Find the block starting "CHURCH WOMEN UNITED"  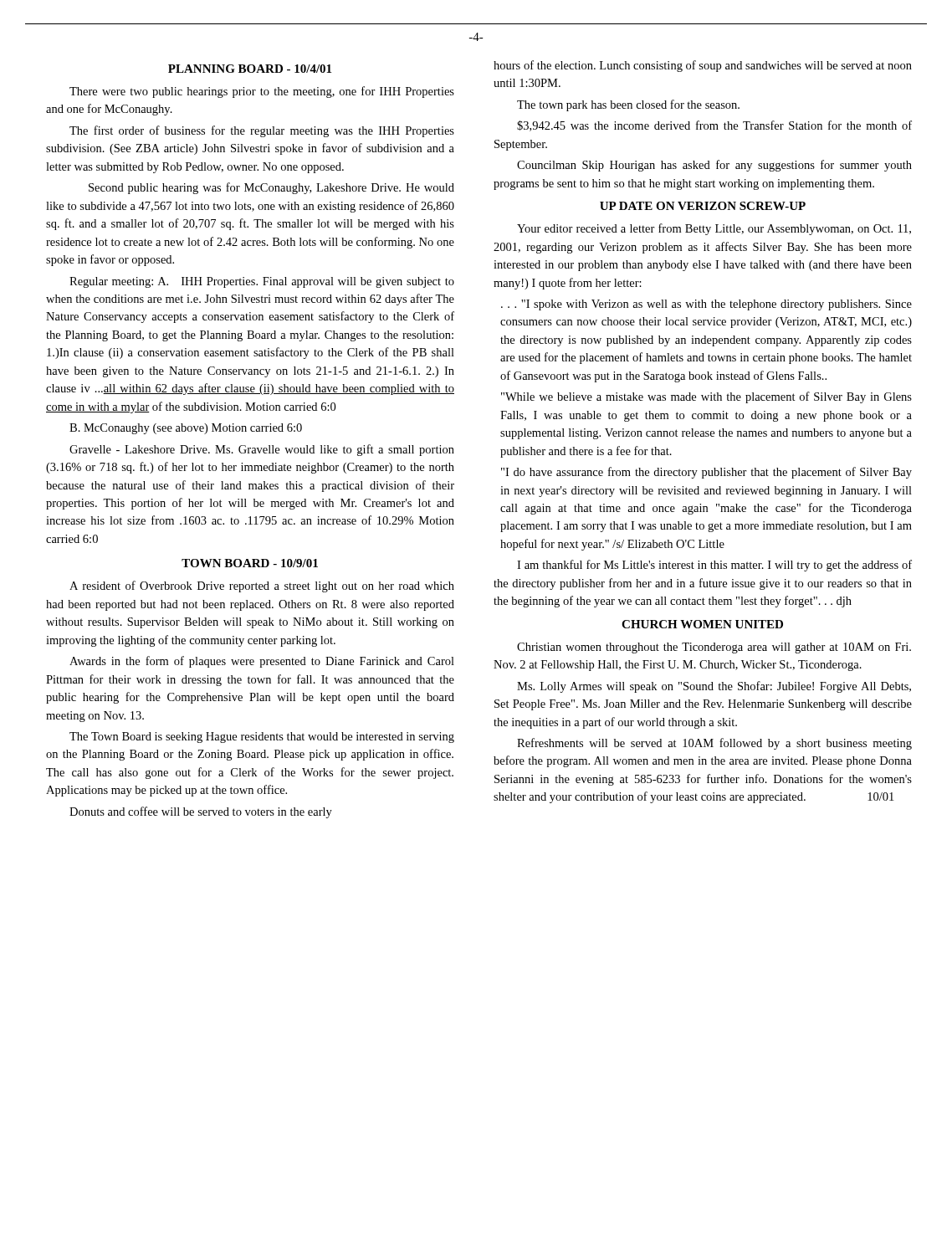pyautogui.click(x=703, y=624)
